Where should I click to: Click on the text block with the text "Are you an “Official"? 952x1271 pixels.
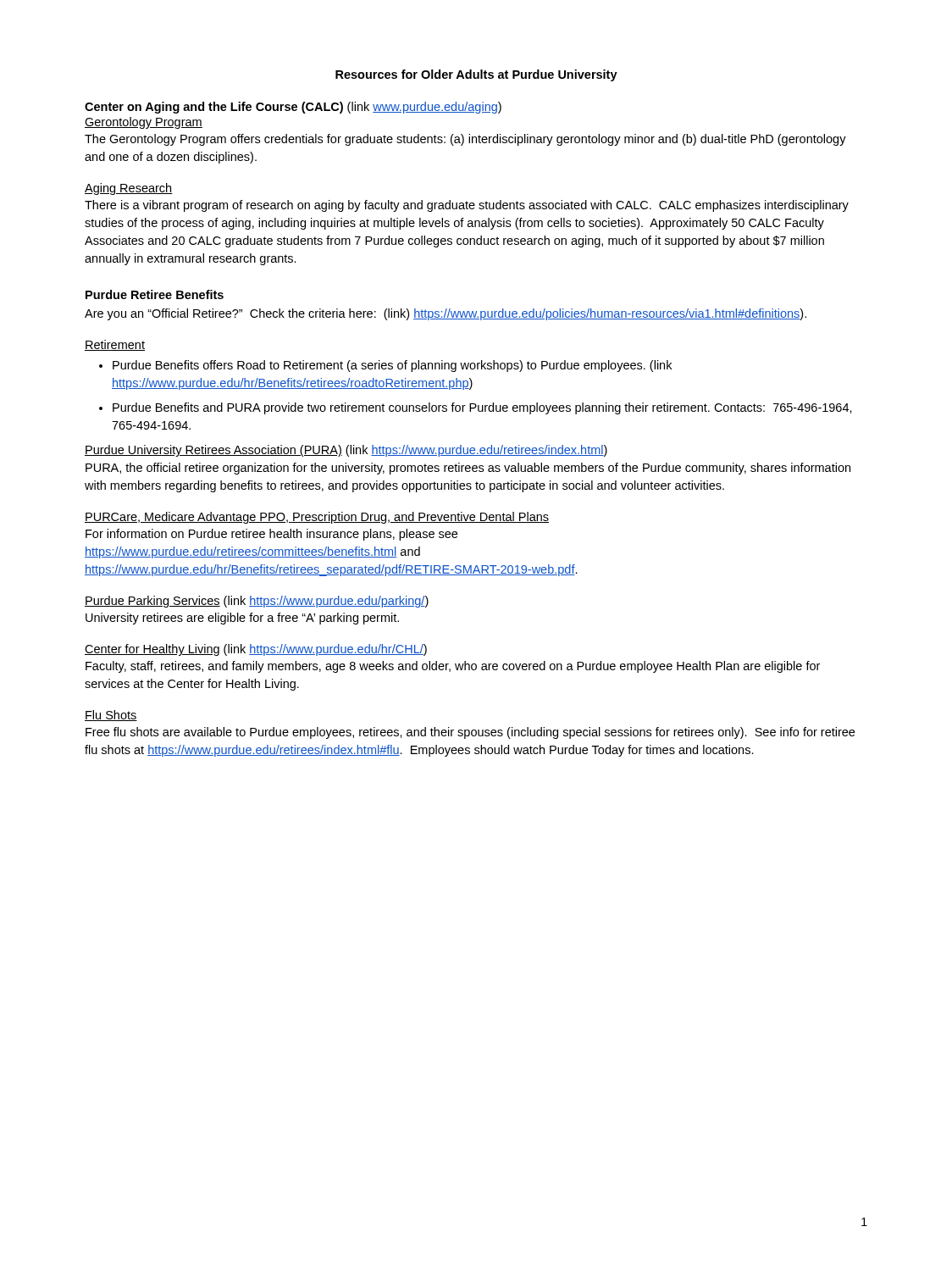(x=446, y=314)
